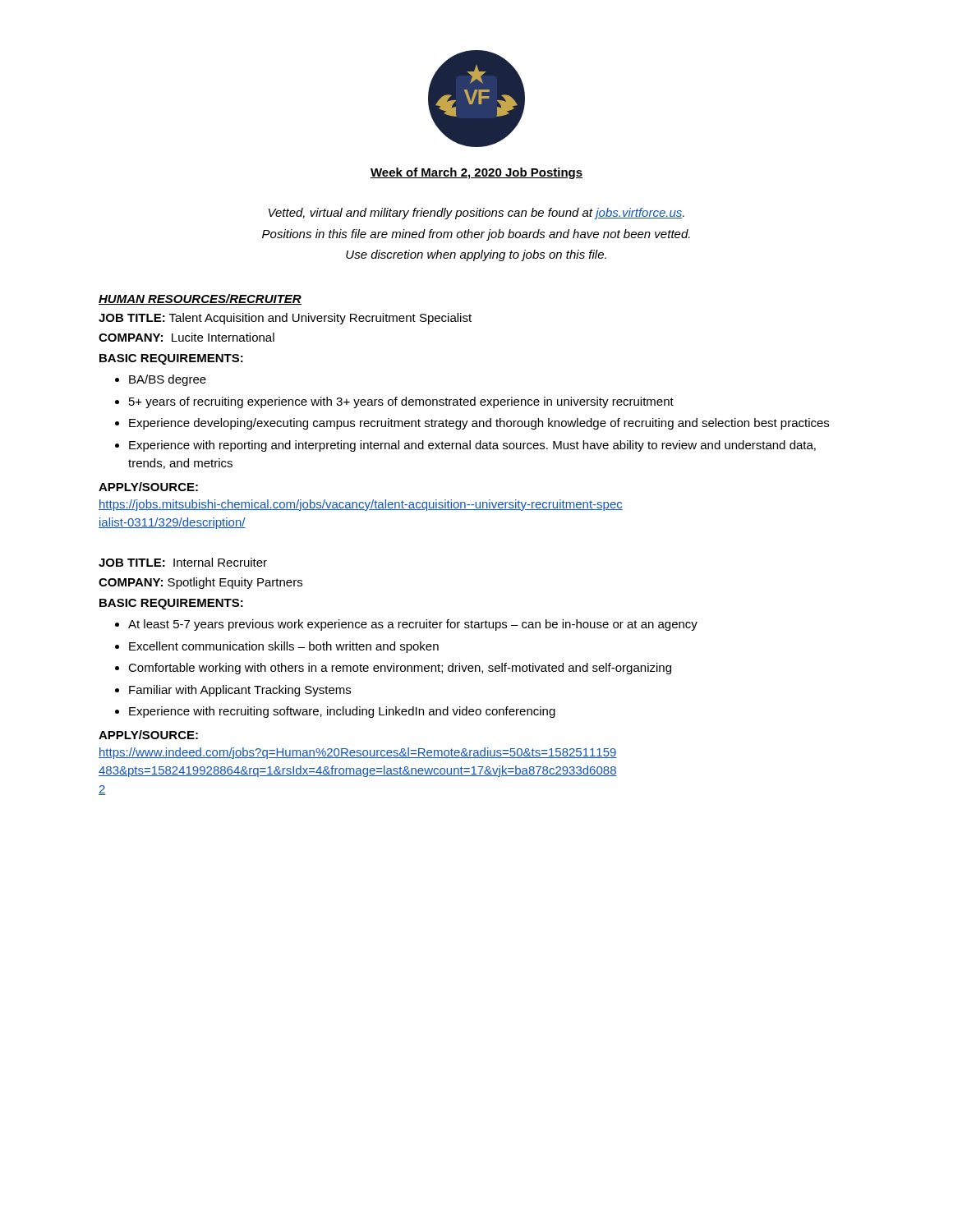Select the text block that reads "JOB TITLE: Talent Acquisition"
This screenshot has width=953, height=1232.
click(285, 317)
